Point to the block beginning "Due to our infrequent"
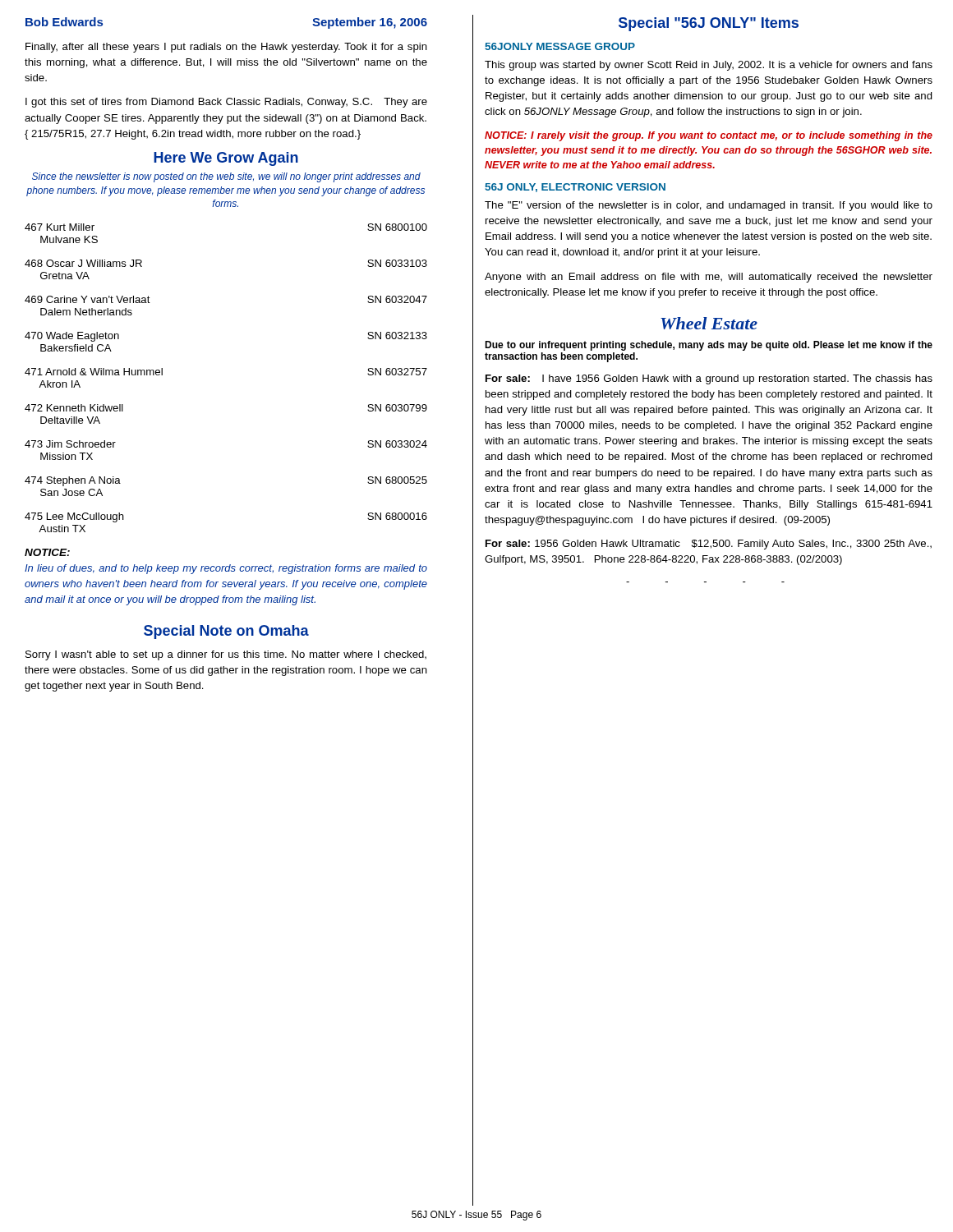 coord(709,351)
